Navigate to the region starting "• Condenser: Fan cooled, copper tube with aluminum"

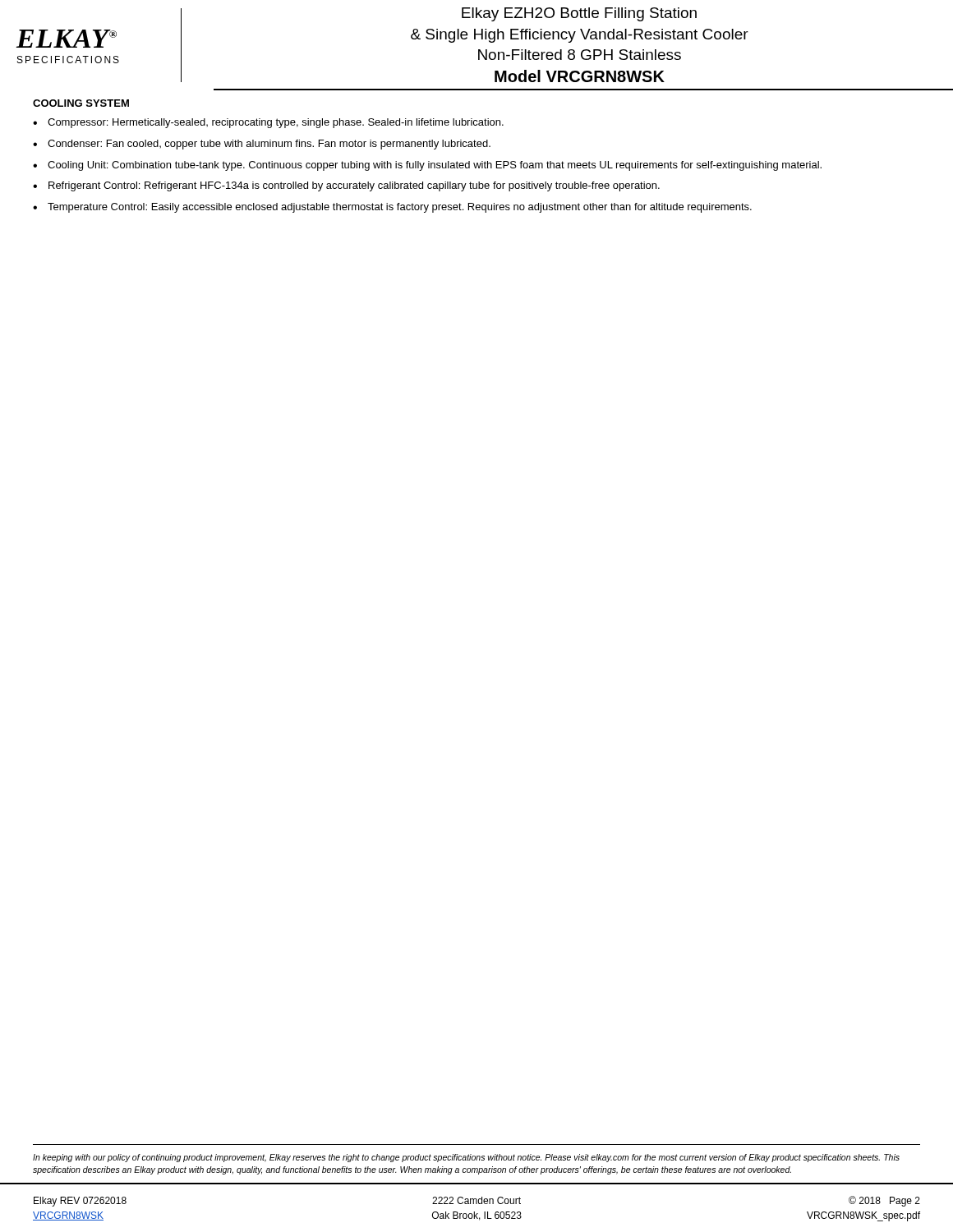click(476, 145)
